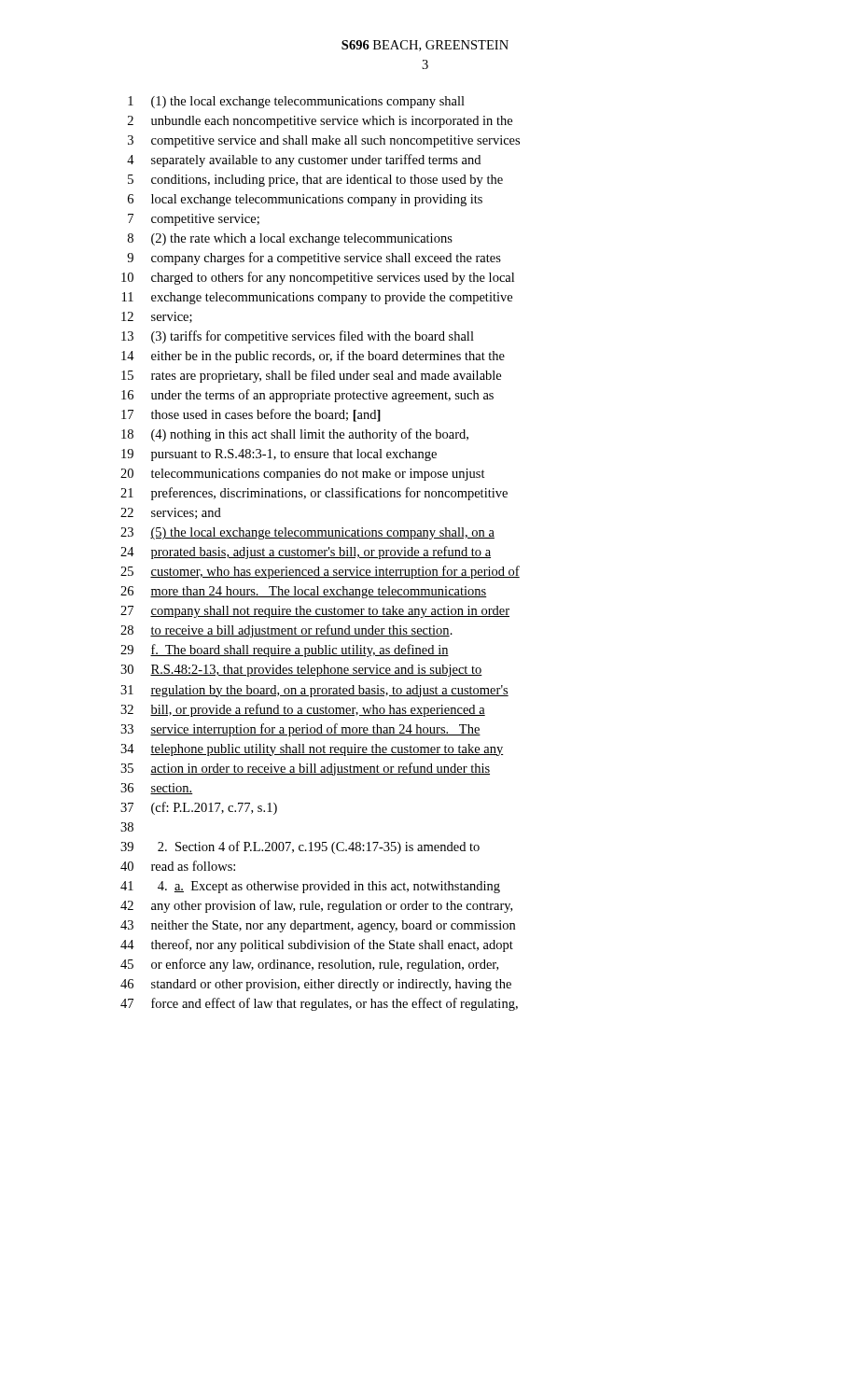Image resolution: width=850 pixels, height=1400 pixels.
Task: Find the list item with the text "8(2) the rate which a local"
Action: 425,278
